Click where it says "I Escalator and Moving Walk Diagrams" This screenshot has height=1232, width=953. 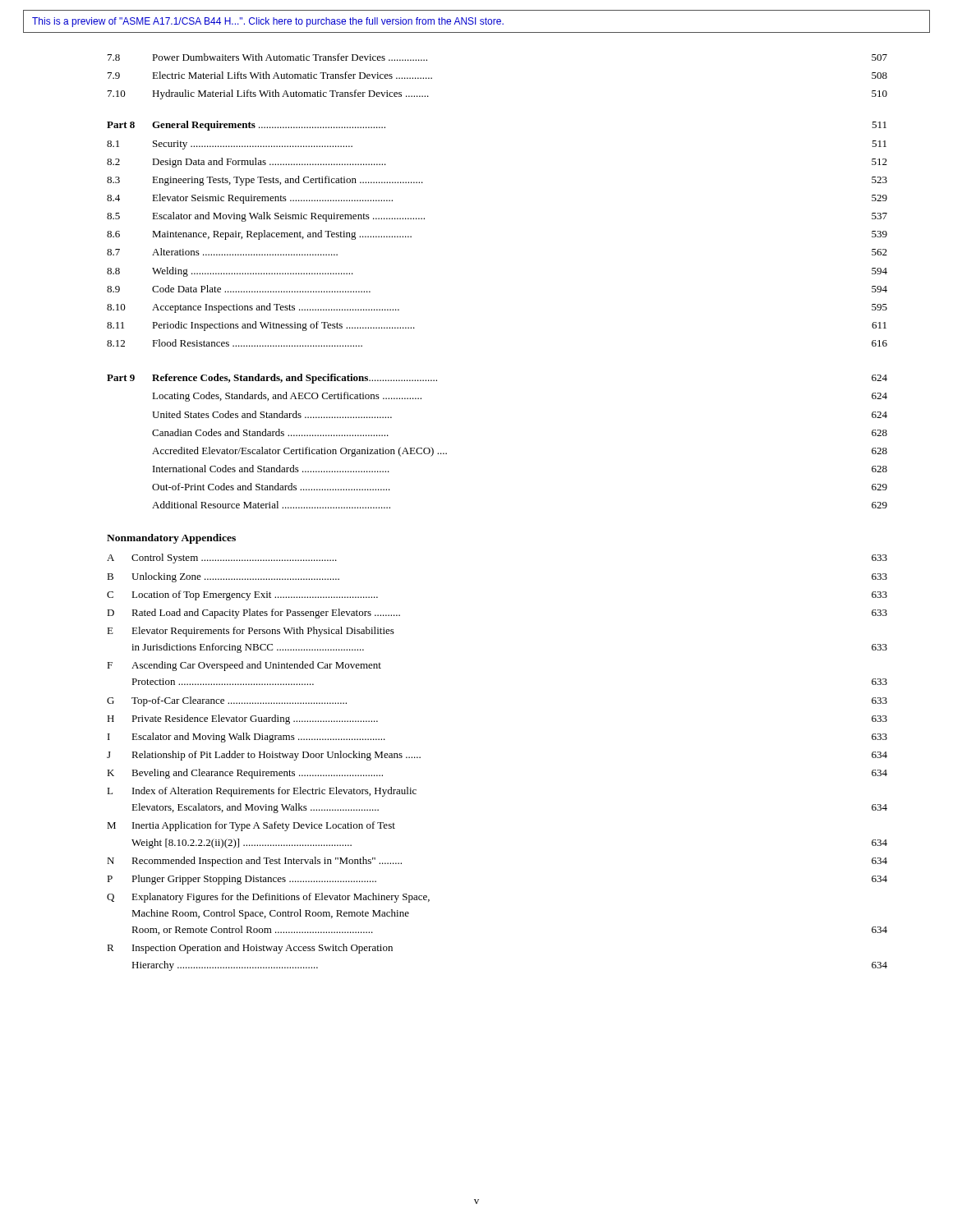(x=255, y=737)
